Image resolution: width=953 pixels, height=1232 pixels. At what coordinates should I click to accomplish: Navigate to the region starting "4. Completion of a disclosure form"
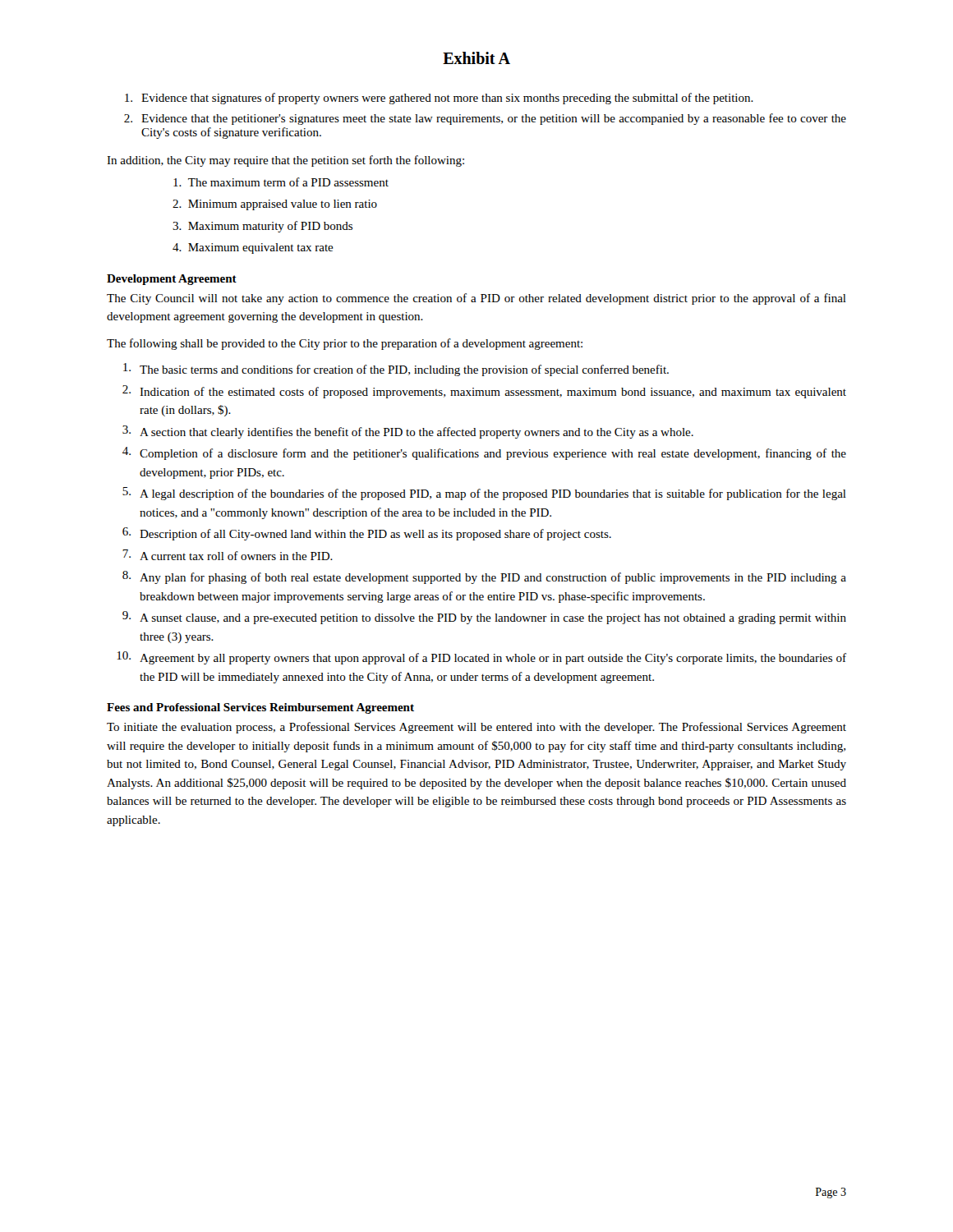tap(476, 463)
